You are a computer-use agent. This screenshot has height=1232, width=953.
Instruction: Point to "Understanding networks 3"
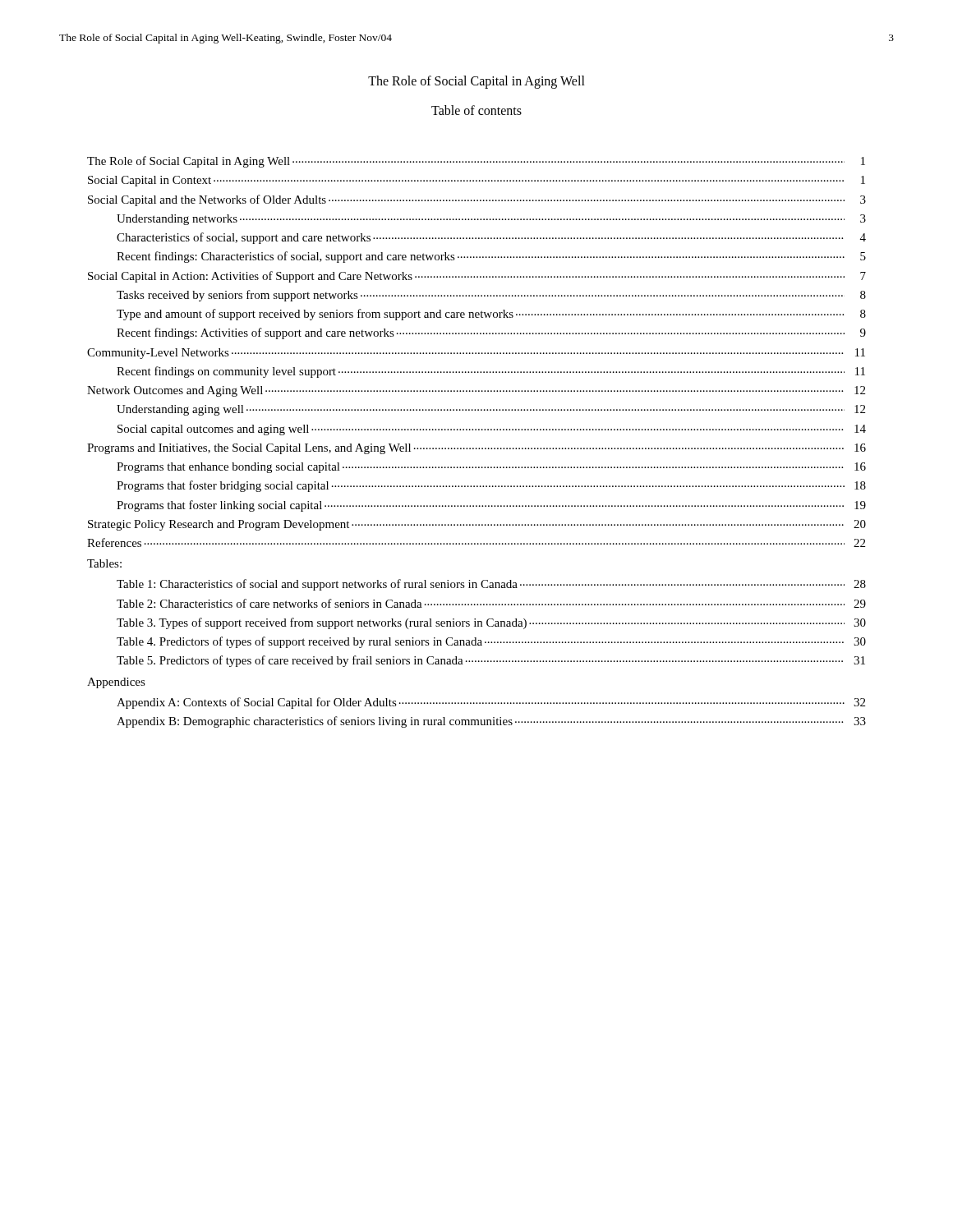point(491,219)
